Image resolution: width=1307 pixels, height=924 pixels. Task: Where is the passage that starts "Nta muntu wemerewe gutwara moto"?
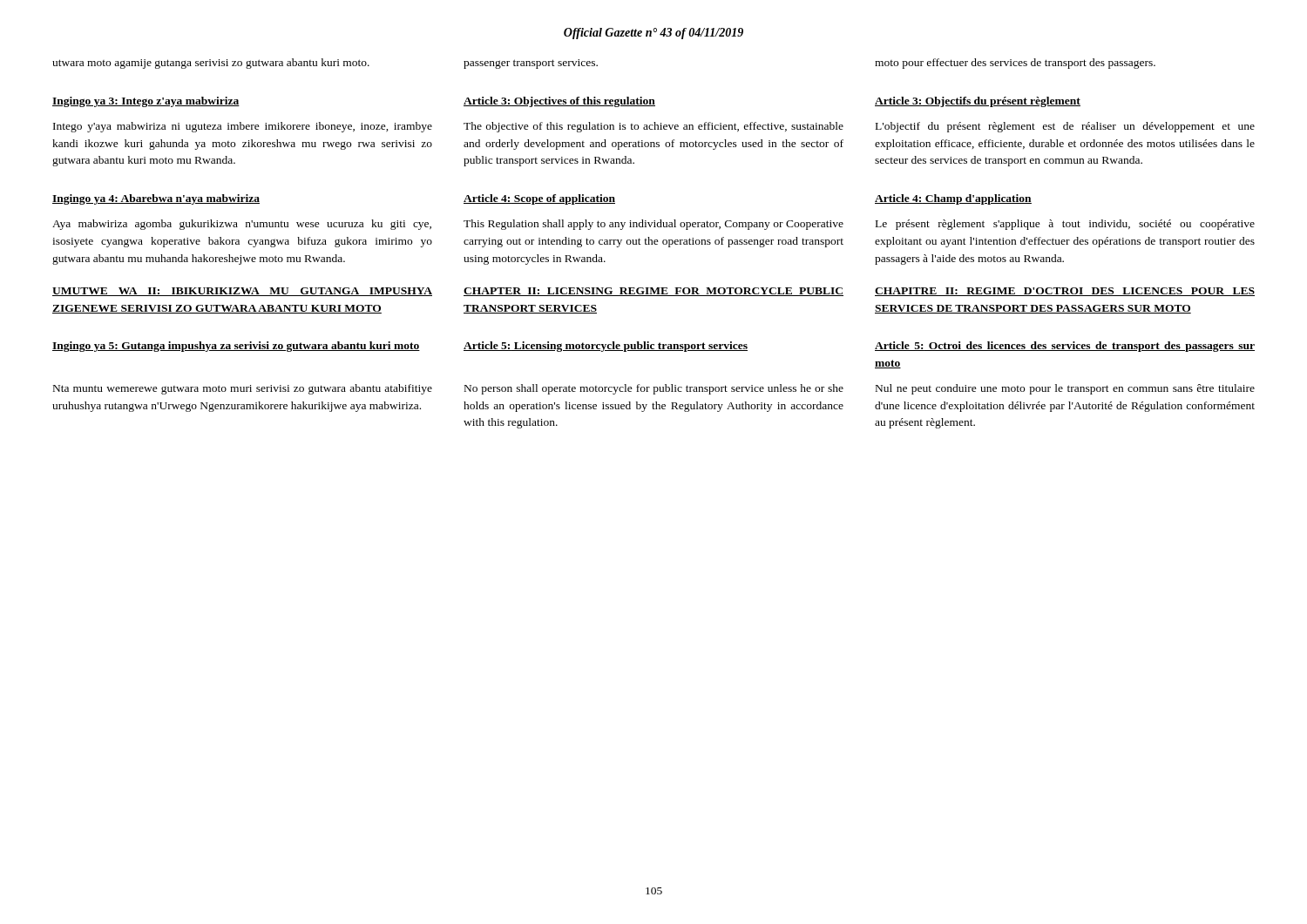242,397
